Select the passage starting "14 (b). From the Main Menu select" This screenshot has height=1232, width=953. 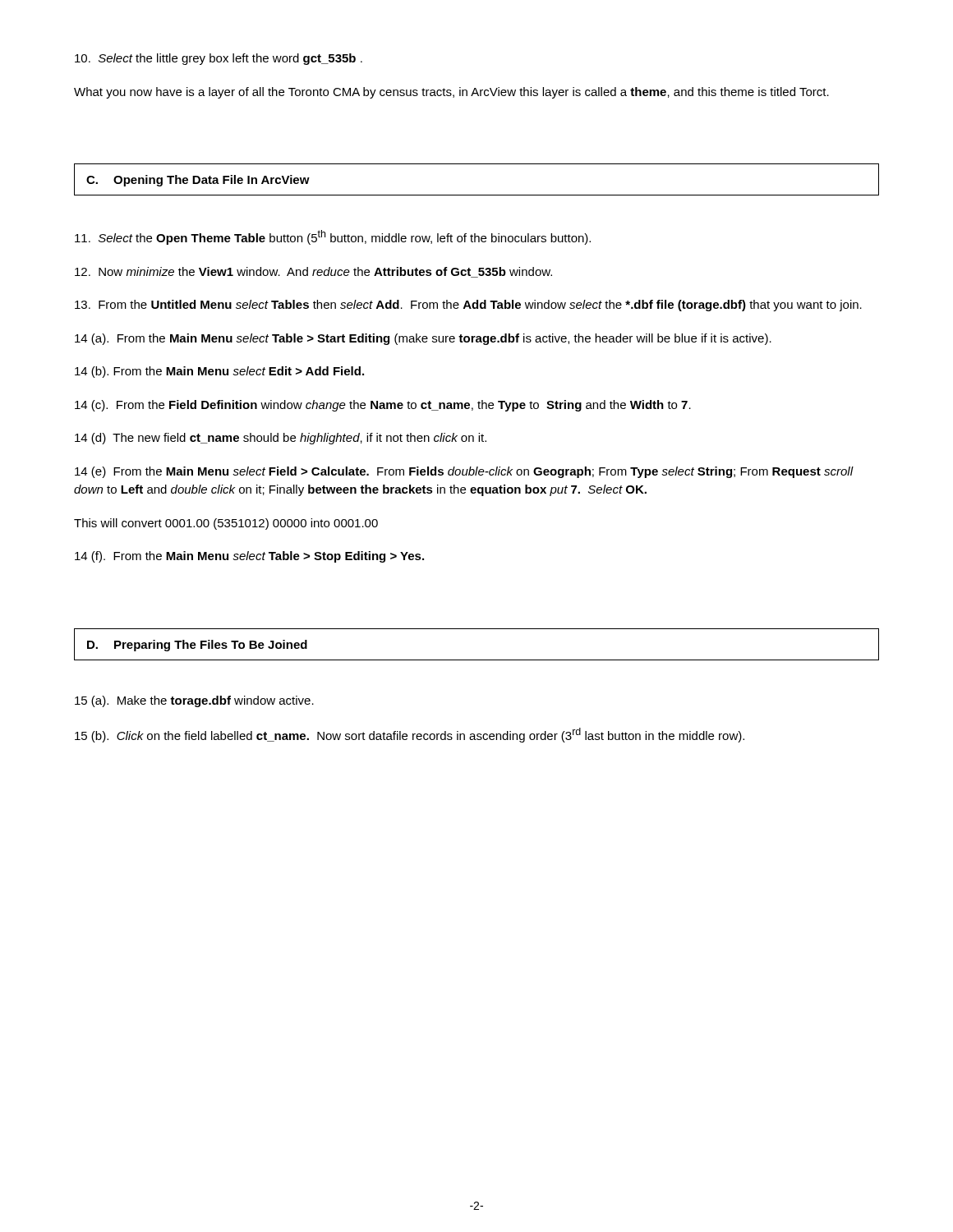(x=219, y=371)
